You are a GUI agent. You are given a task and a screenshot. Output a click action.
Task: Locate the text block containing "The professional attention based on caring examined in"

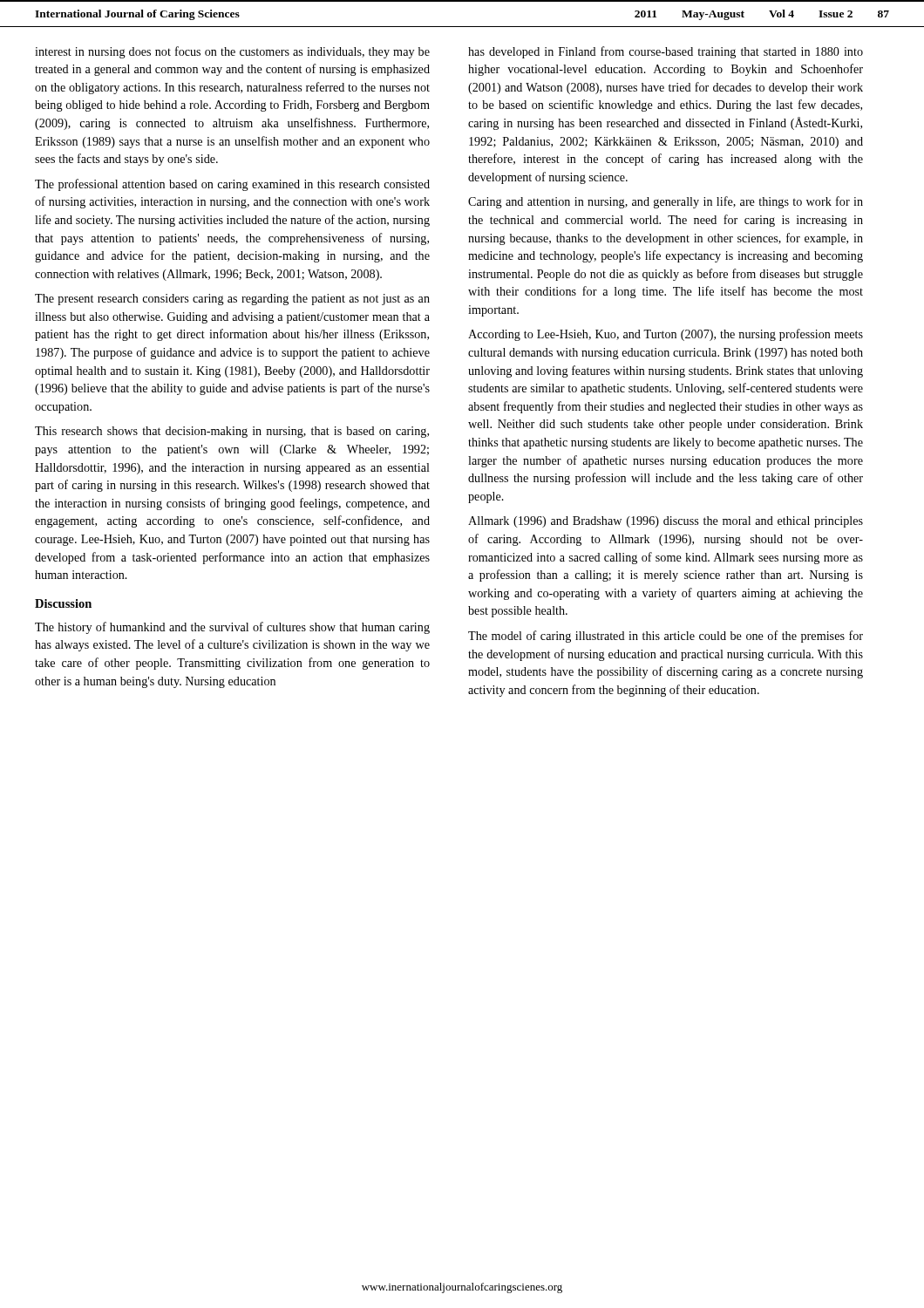232,229
